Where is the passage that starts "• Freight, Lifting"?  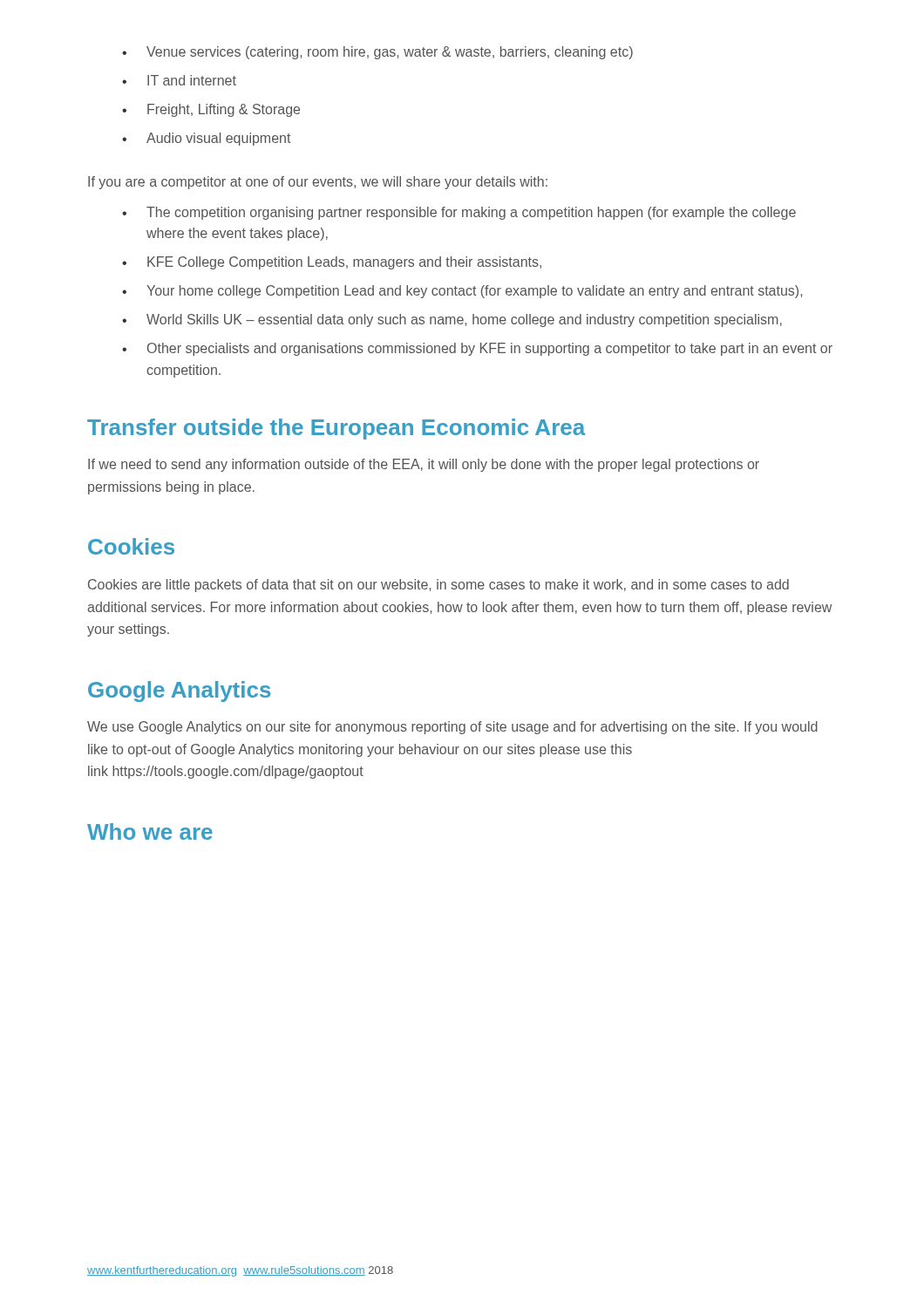point(211,110)
